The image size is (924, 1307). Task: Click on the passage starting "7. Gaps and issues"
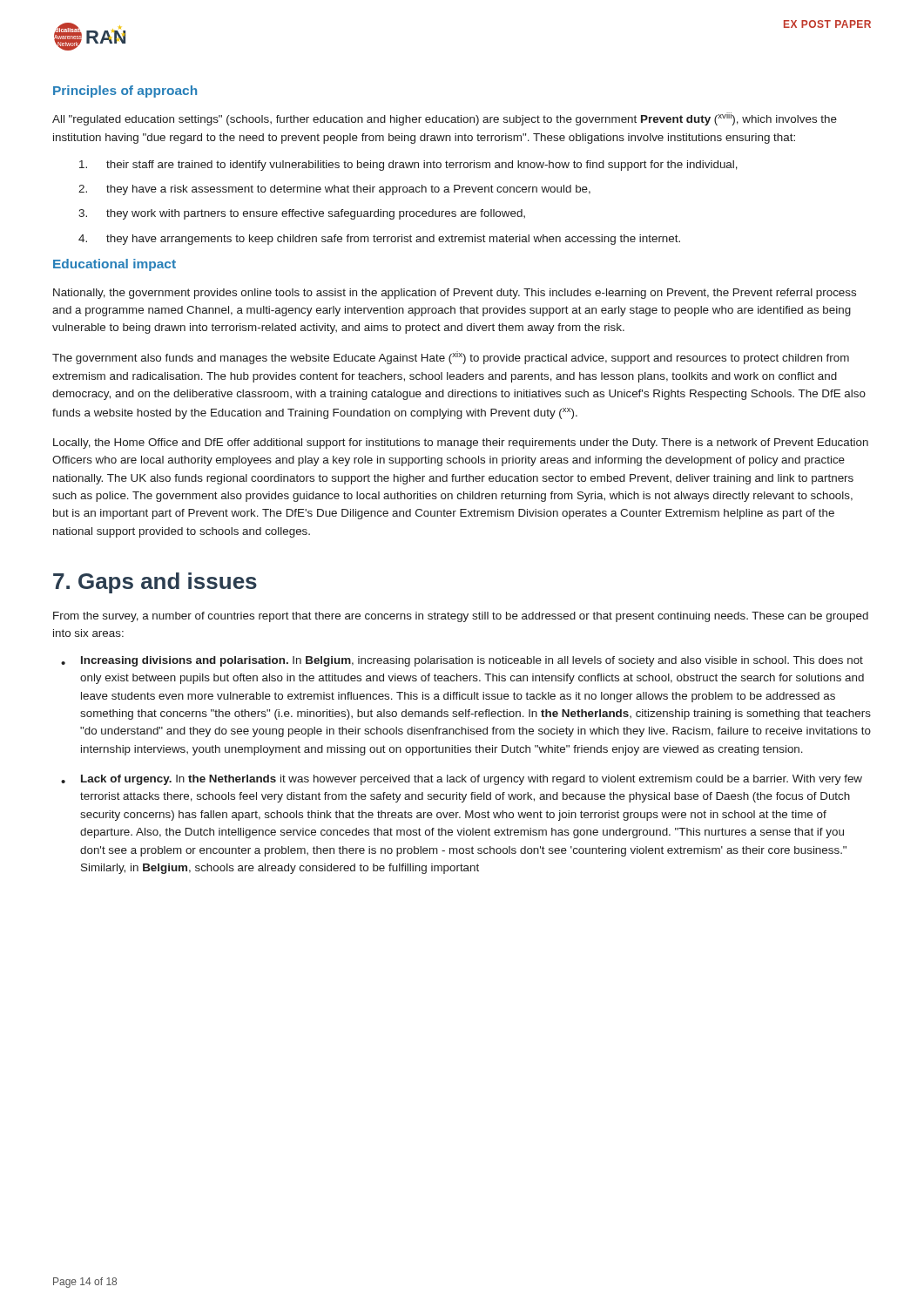pyautogui.click(x=155, y=583)
